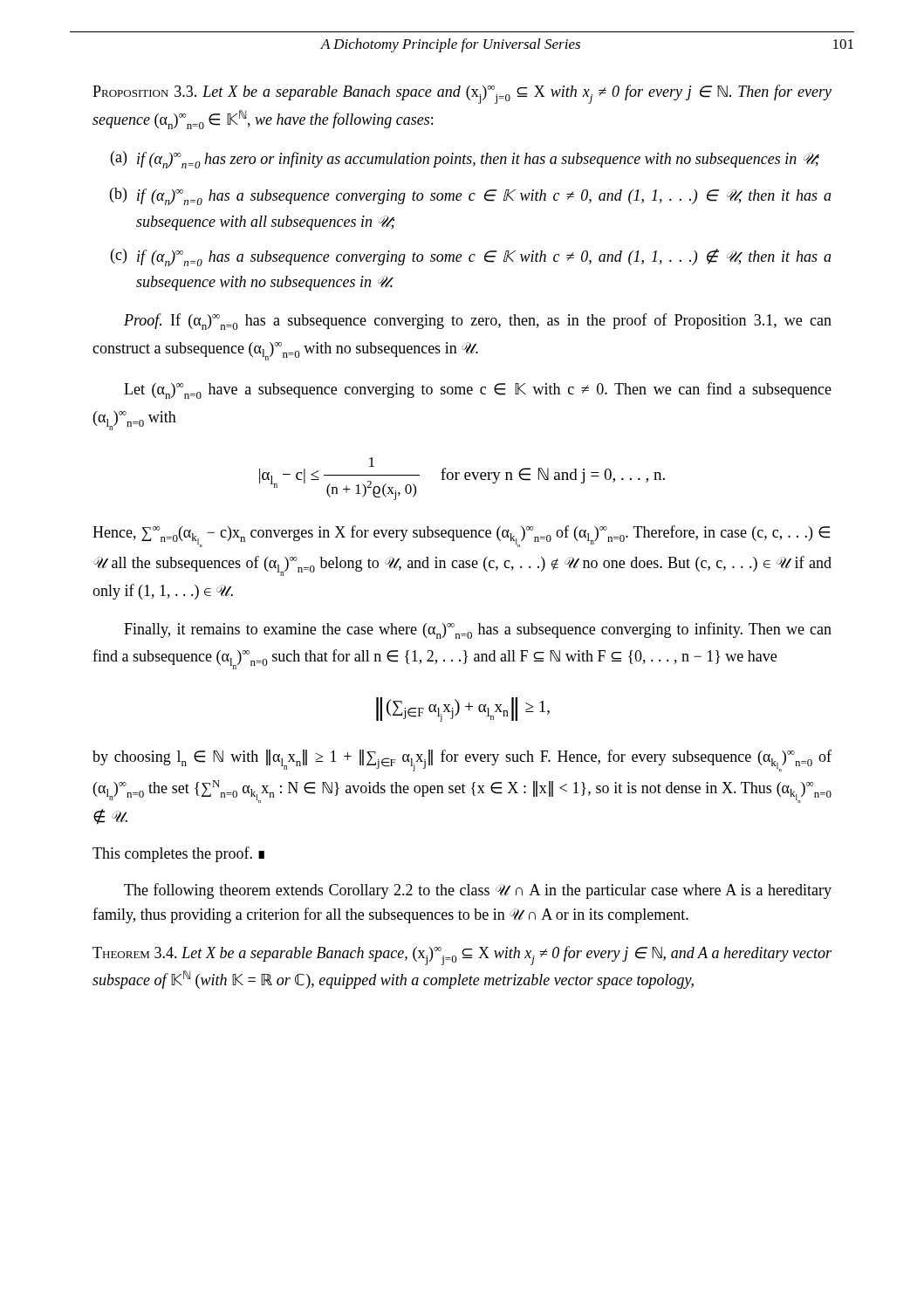Locate the block of text that opens with "Proof. If (αn)∞n=0 has a subsequence converging"
Screen dimensions: 1309x924
click(x=462, y=335)
